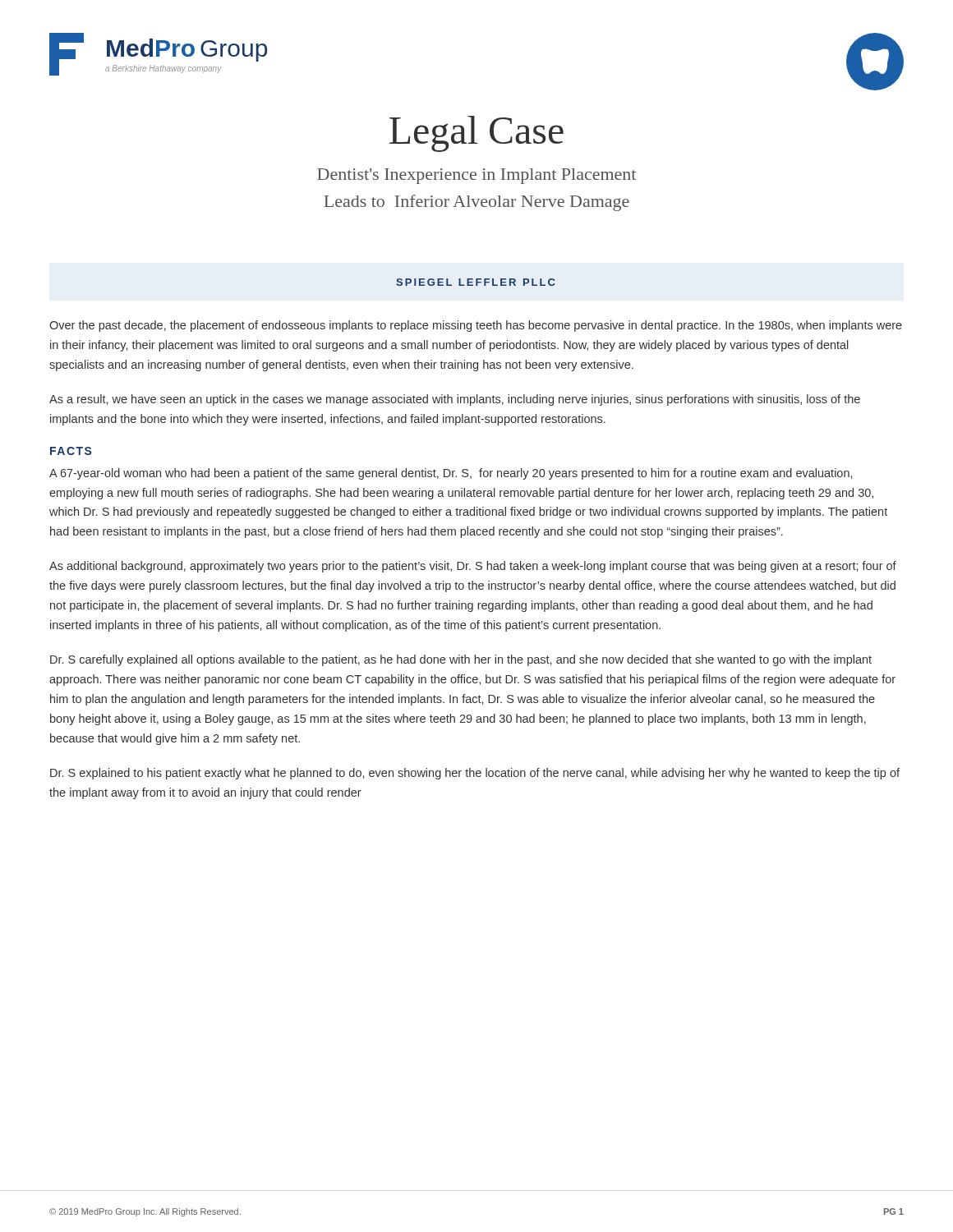The height and width of the screenshot is (1232, 953).
Task: Click the passage that begins "Dr. S explained"
Action: [x=474, y=782]
